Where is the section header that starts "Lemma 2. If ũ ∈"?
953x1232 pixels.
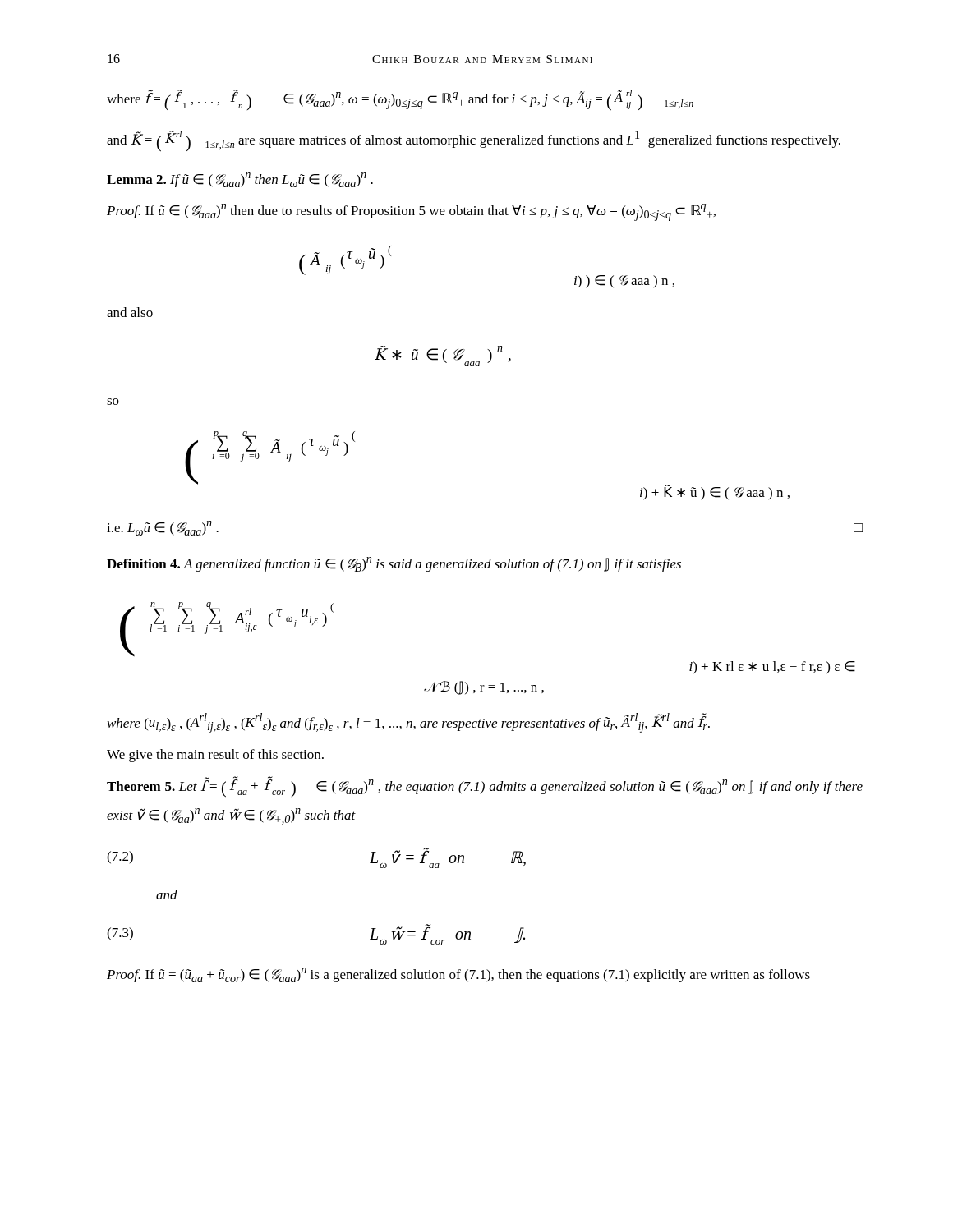tap(240, 179)
